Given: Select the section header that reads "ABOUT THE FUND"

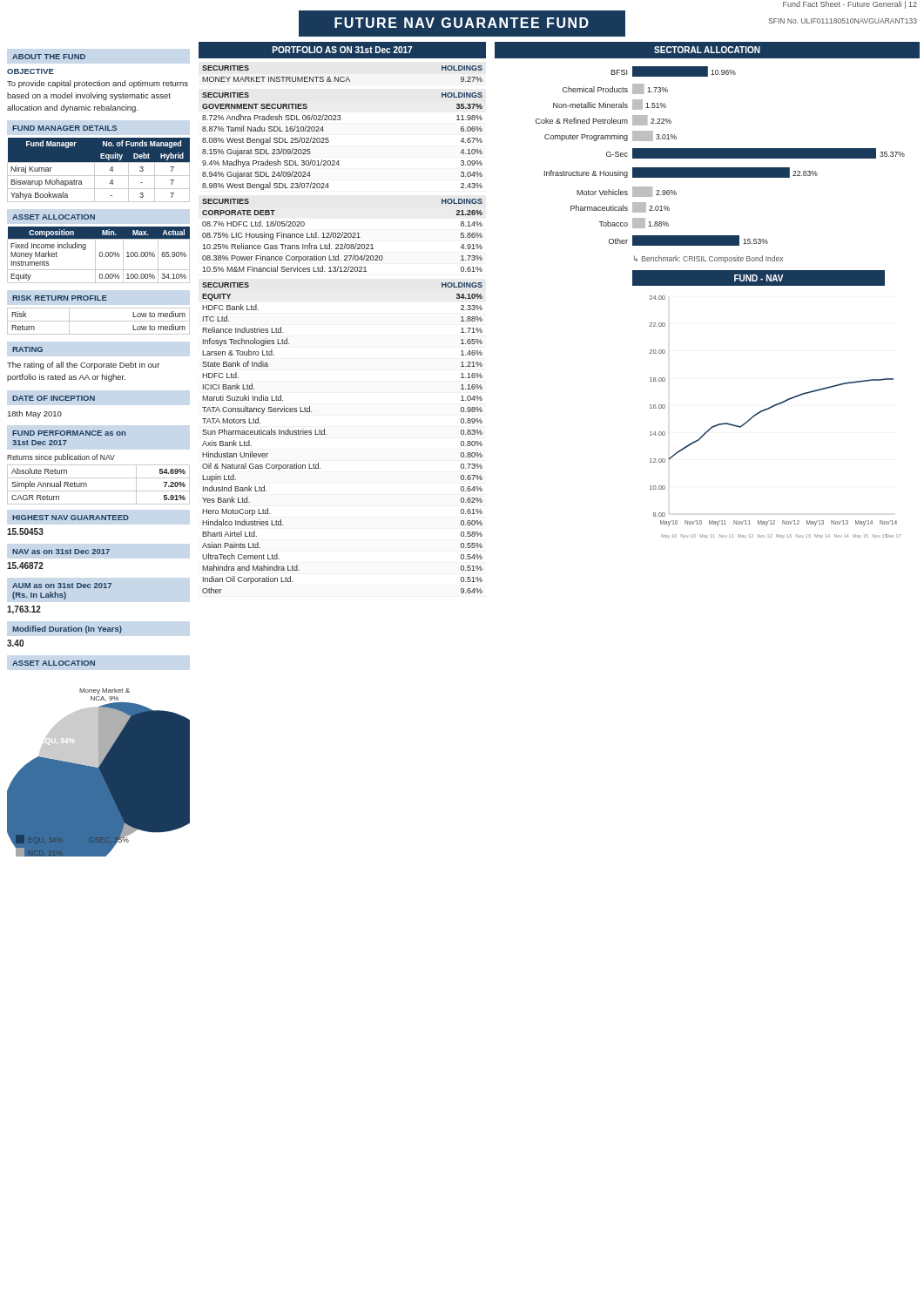Looking at the screenshot, I should coord(49,56).
